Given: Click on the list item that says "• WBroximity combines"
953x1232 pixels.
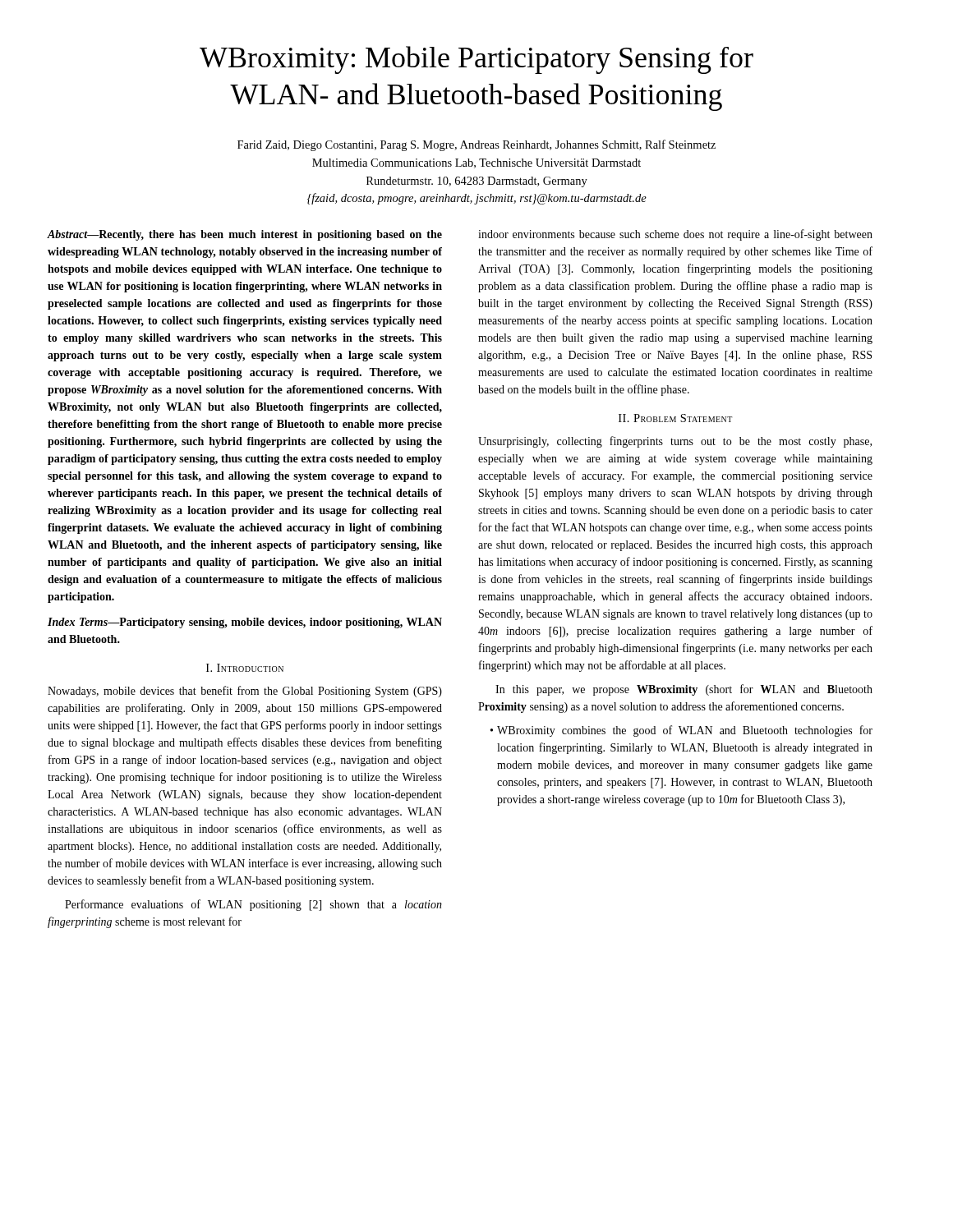Looking at the screenshot, I should point(681,765).
